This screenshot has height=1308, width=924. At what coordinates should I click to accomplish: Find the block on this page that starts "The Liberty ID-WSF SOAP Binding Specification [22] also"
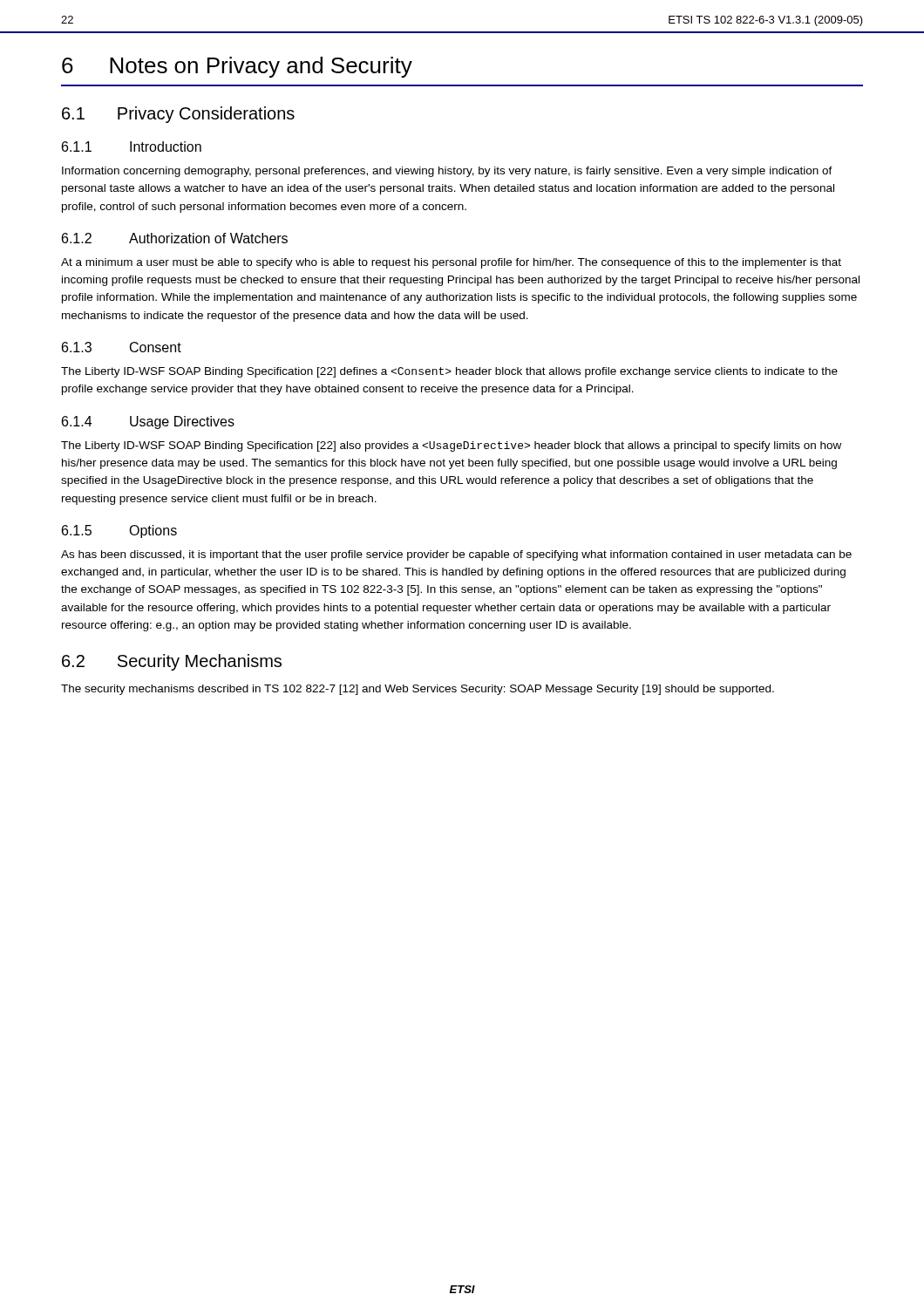[x=462, y=472]
